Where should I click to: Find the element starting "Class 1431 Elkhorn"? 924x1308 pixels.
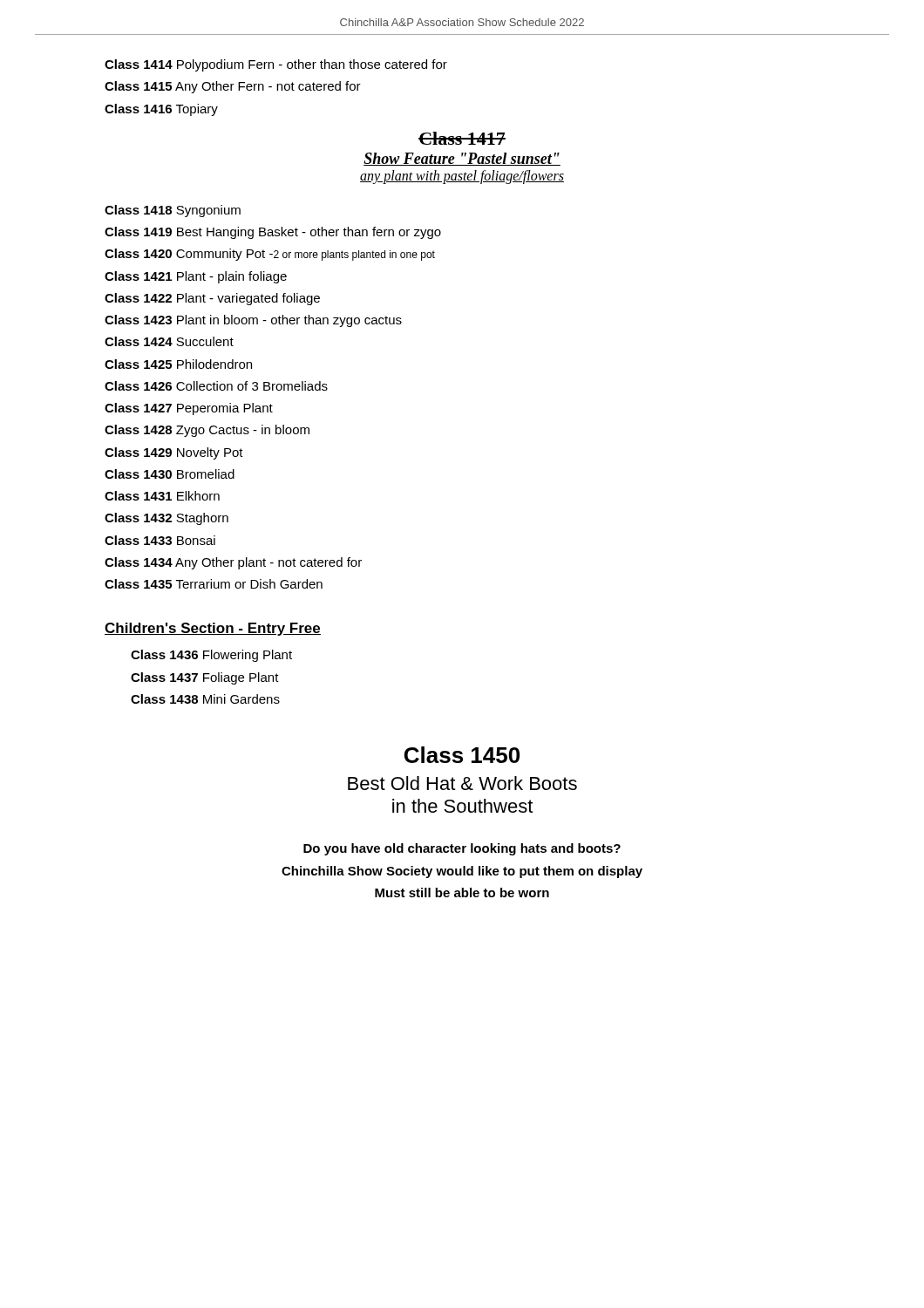coord(162,496)
